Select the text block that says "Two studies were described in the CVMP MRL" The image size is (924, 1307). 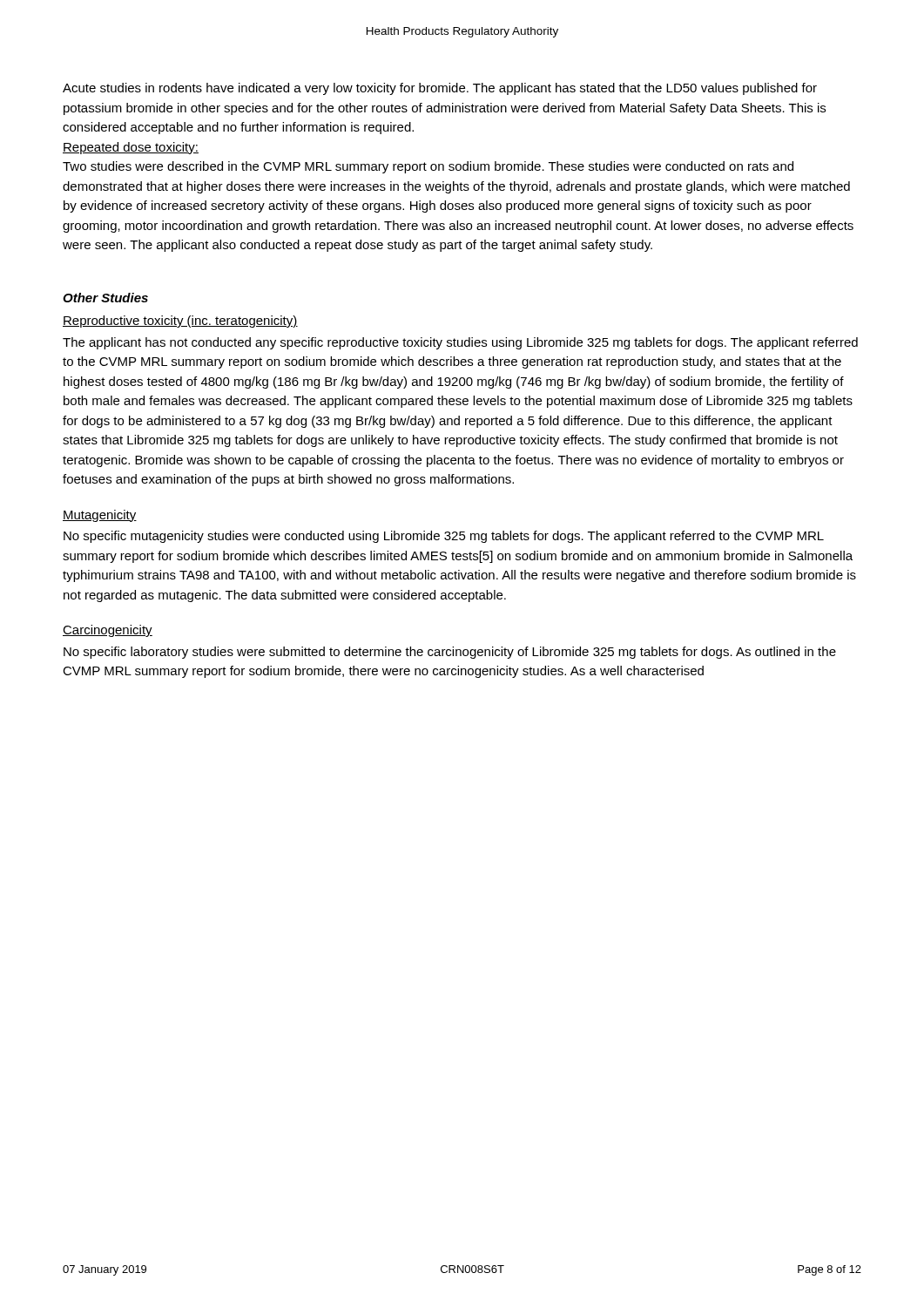coord(462,206)
